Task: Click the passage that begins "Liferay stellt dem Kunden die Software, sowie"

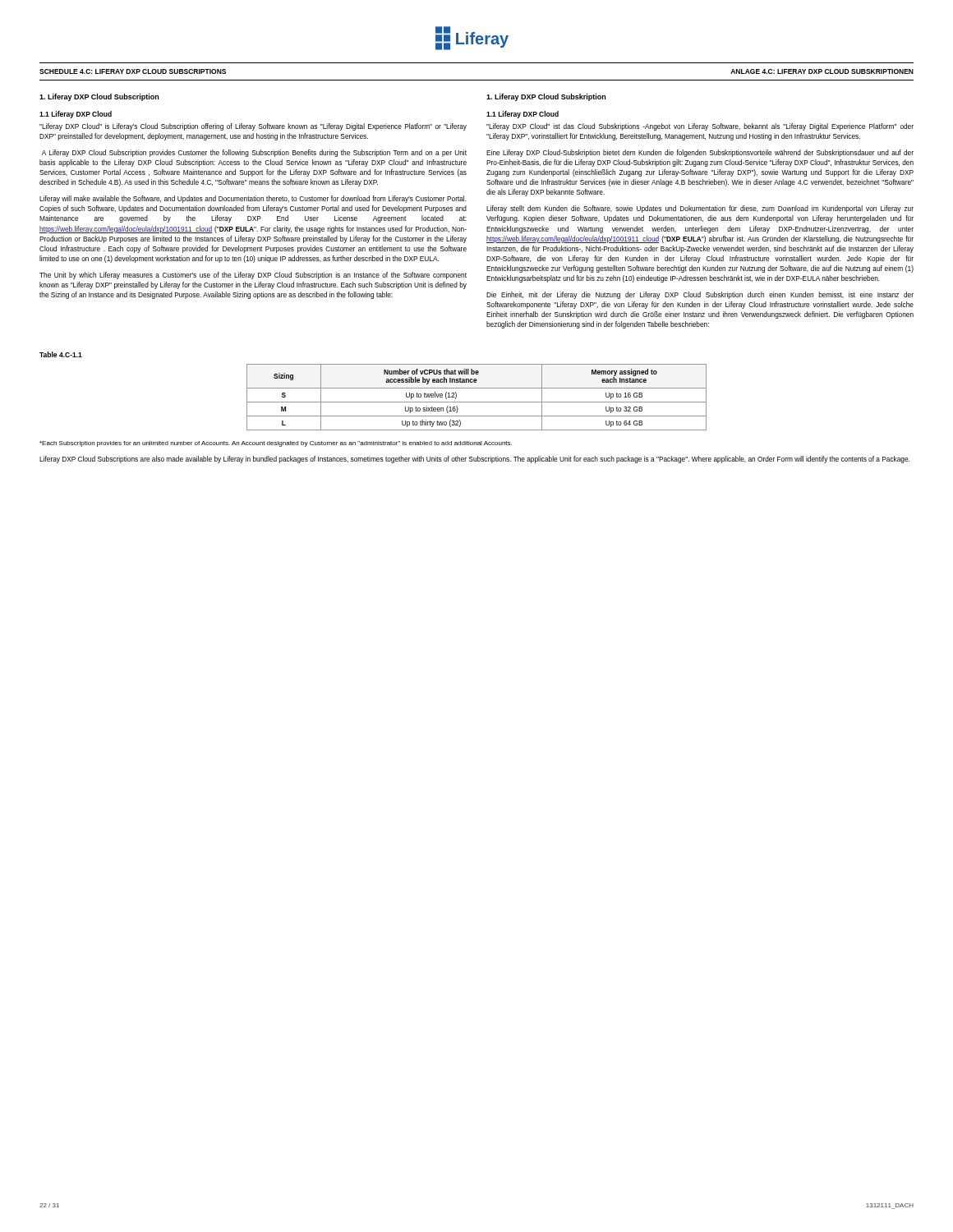Action: coord(700,244)
